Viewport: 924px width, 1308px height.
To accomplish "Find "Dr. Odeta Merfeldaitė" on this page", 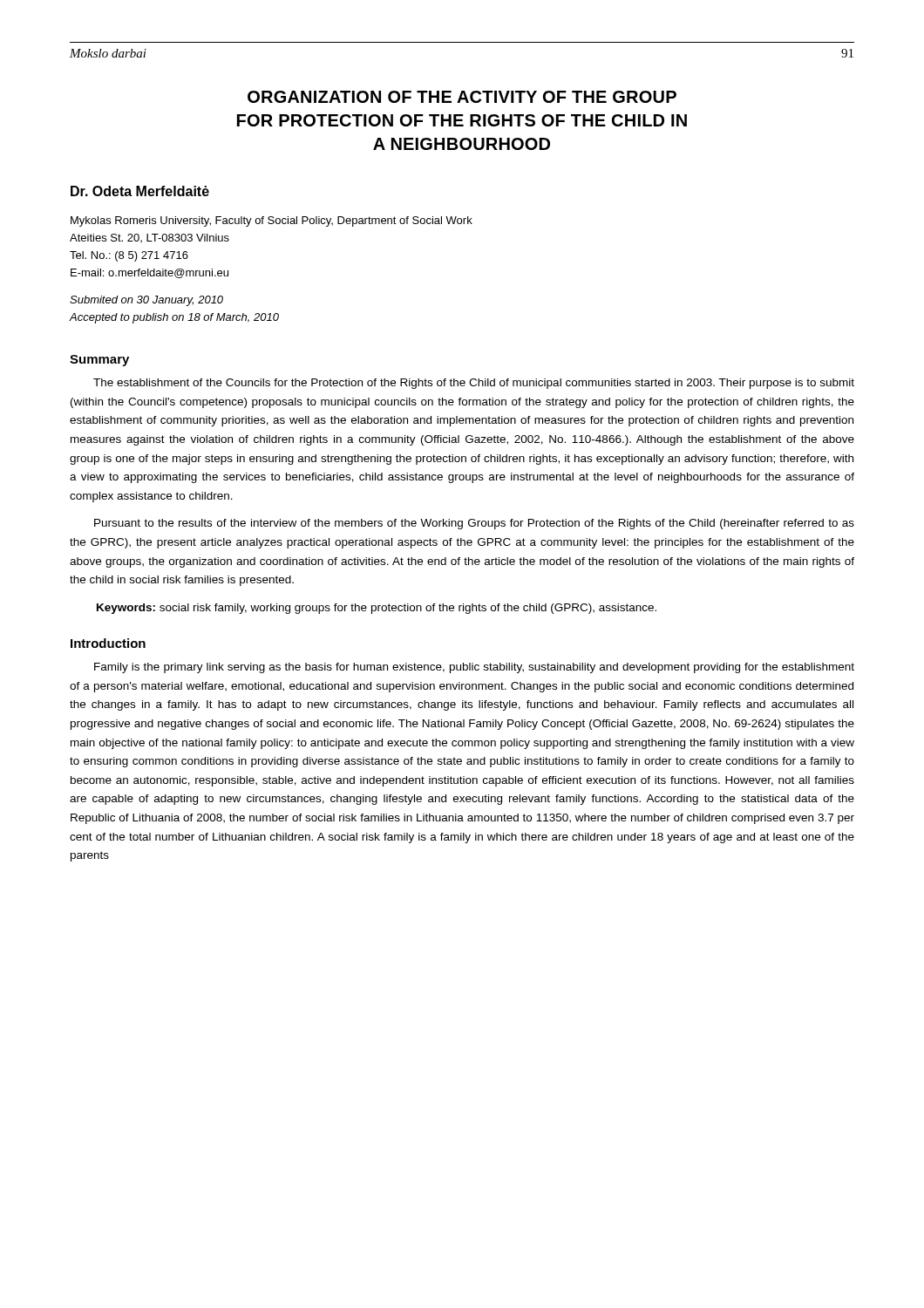I will tap(140, 191).
